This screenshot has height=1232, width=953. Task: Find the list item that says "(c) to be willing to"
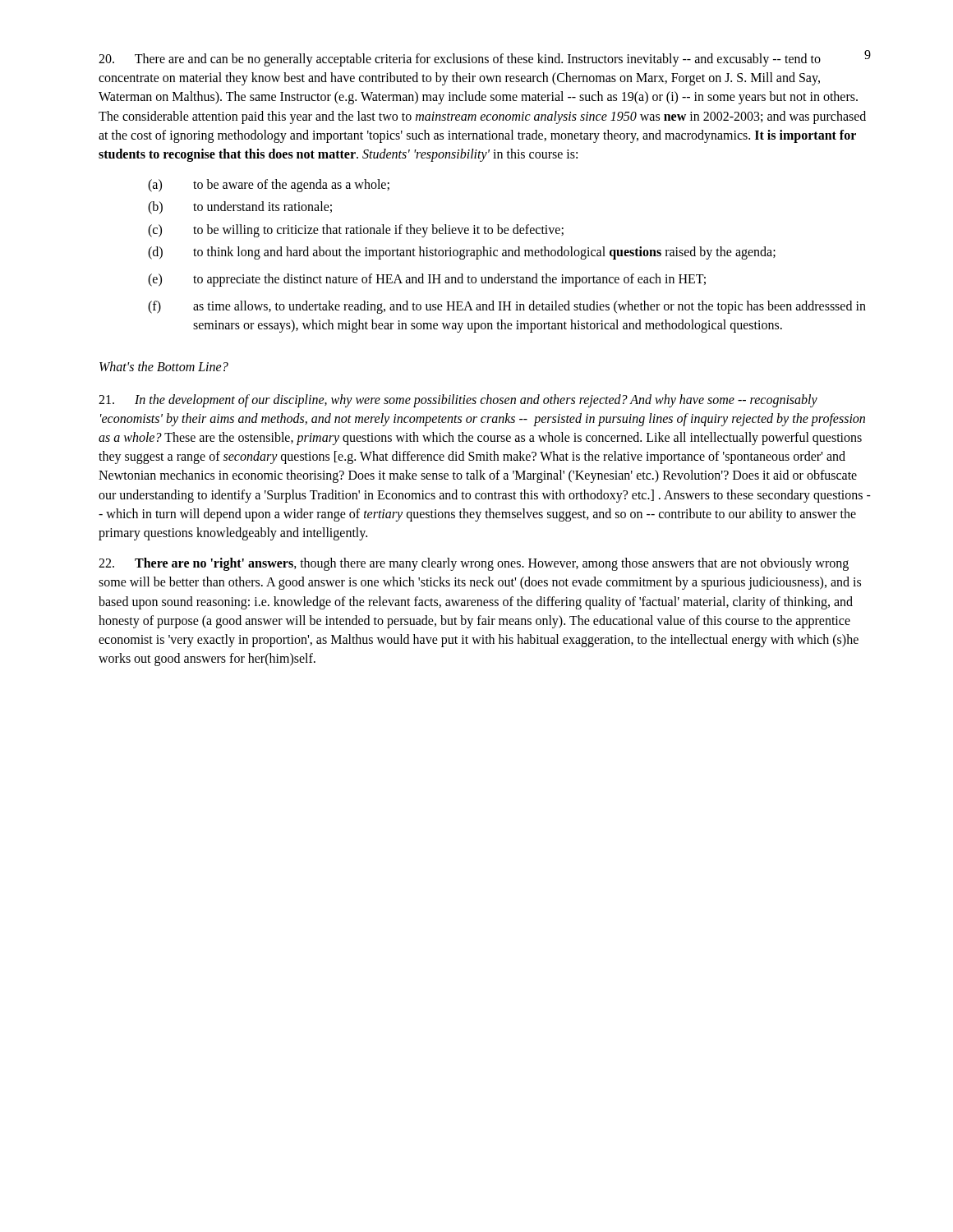[x=509, y=229]
